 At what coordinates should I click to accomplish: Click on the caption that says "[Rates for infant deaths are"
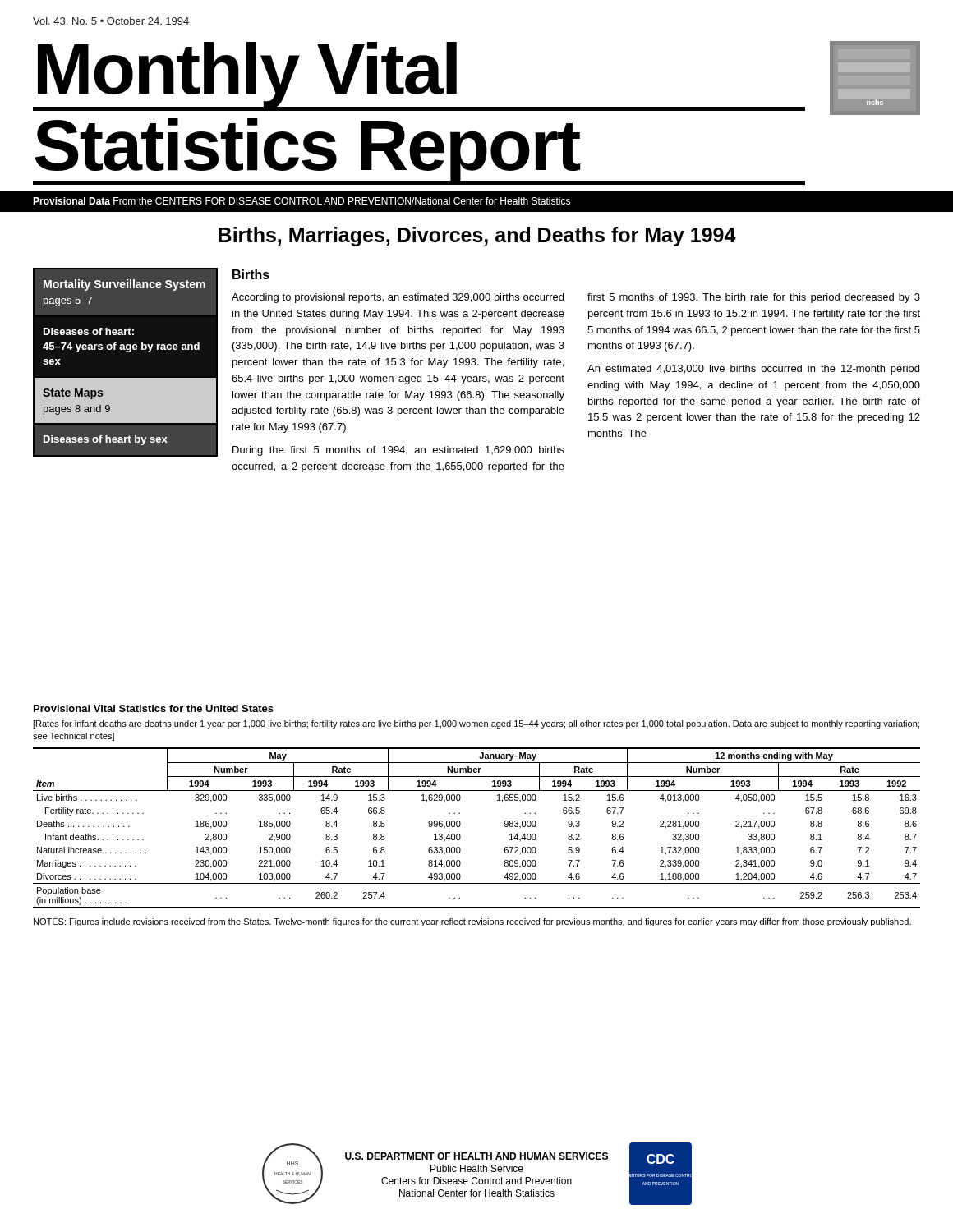[476, 730]
